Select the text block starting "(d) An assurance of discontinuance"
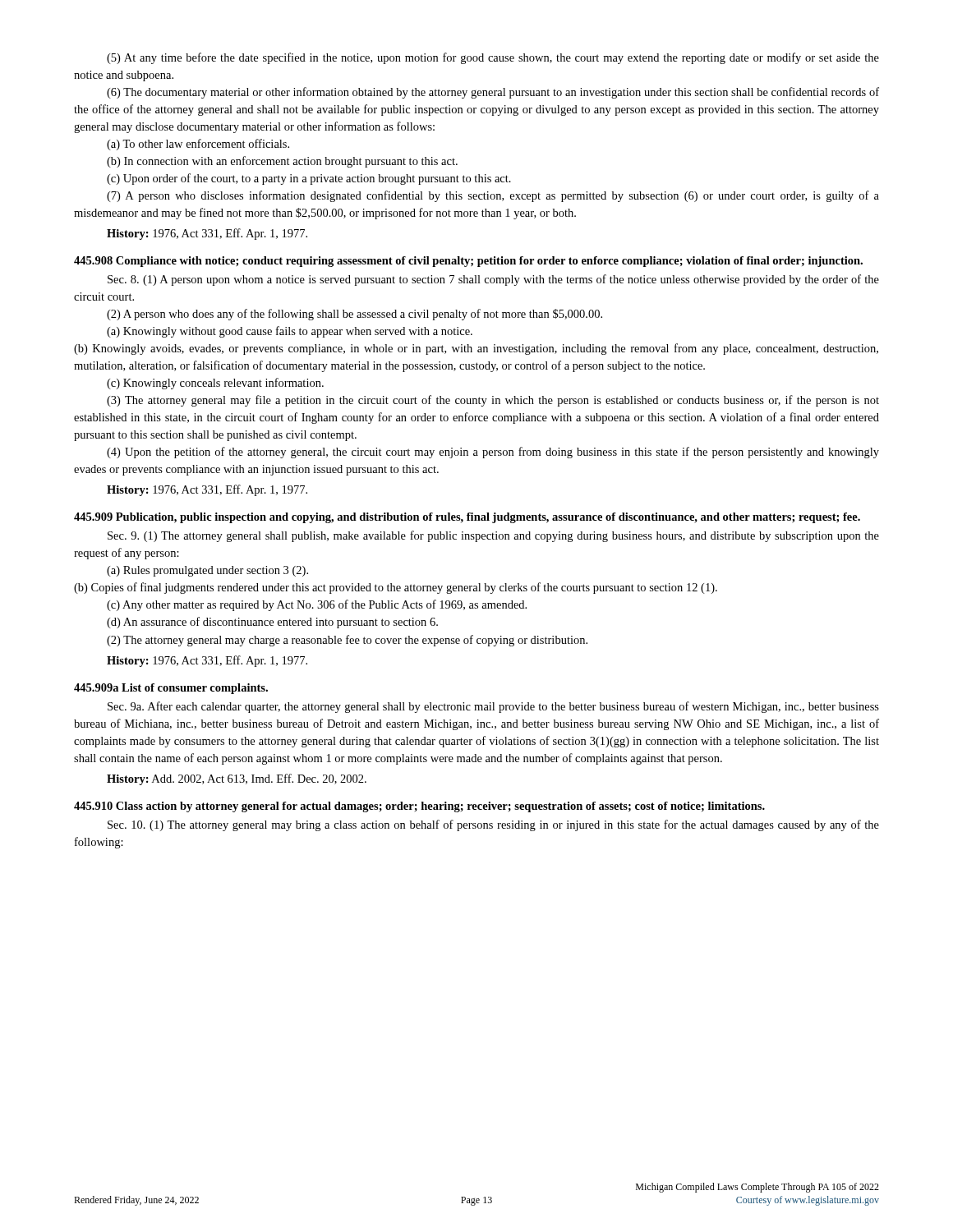This screenshot has width=953, height=1232. point(273,622)
